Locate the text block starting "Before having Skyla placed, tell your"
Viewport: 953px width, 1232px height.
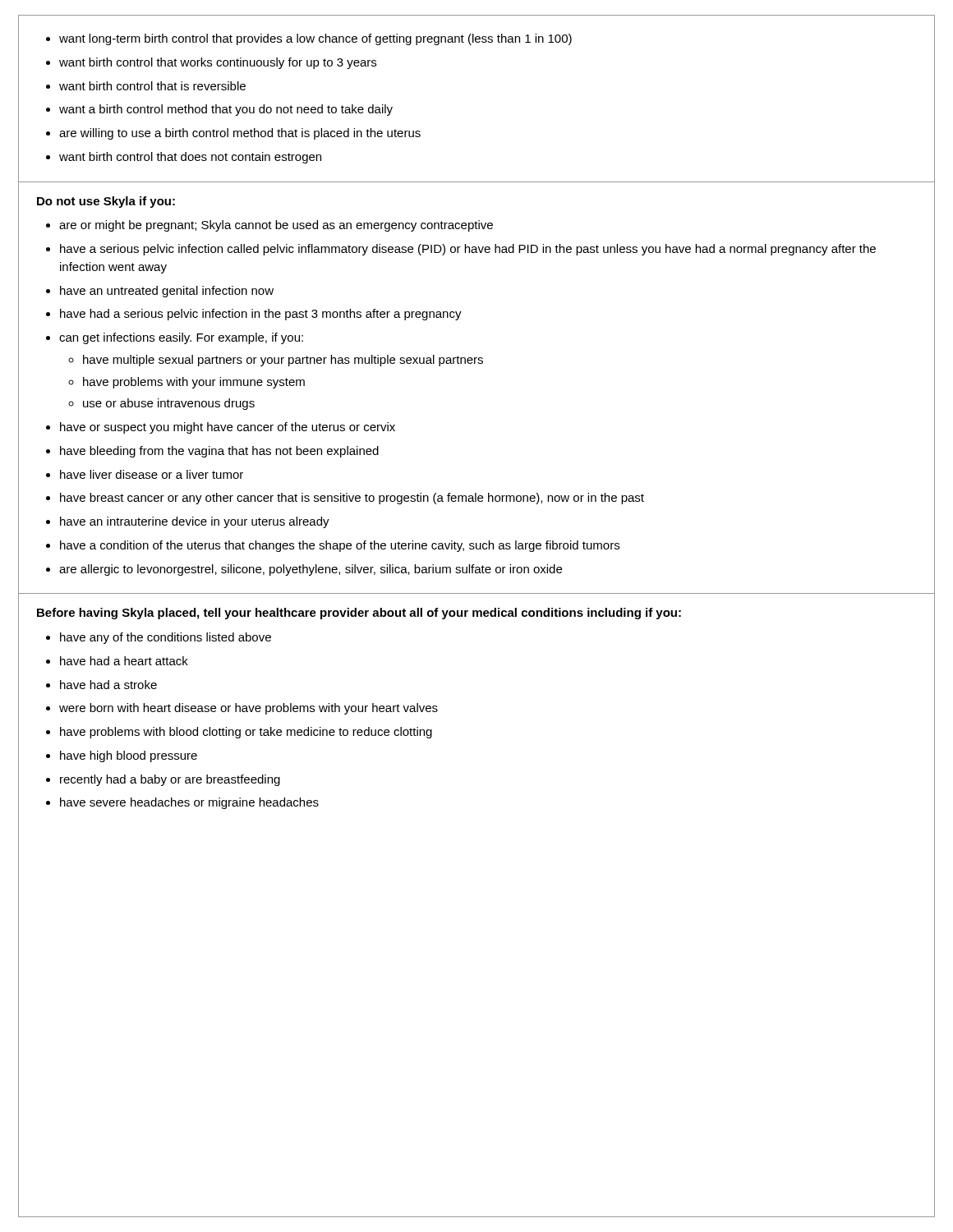(359, 612)
